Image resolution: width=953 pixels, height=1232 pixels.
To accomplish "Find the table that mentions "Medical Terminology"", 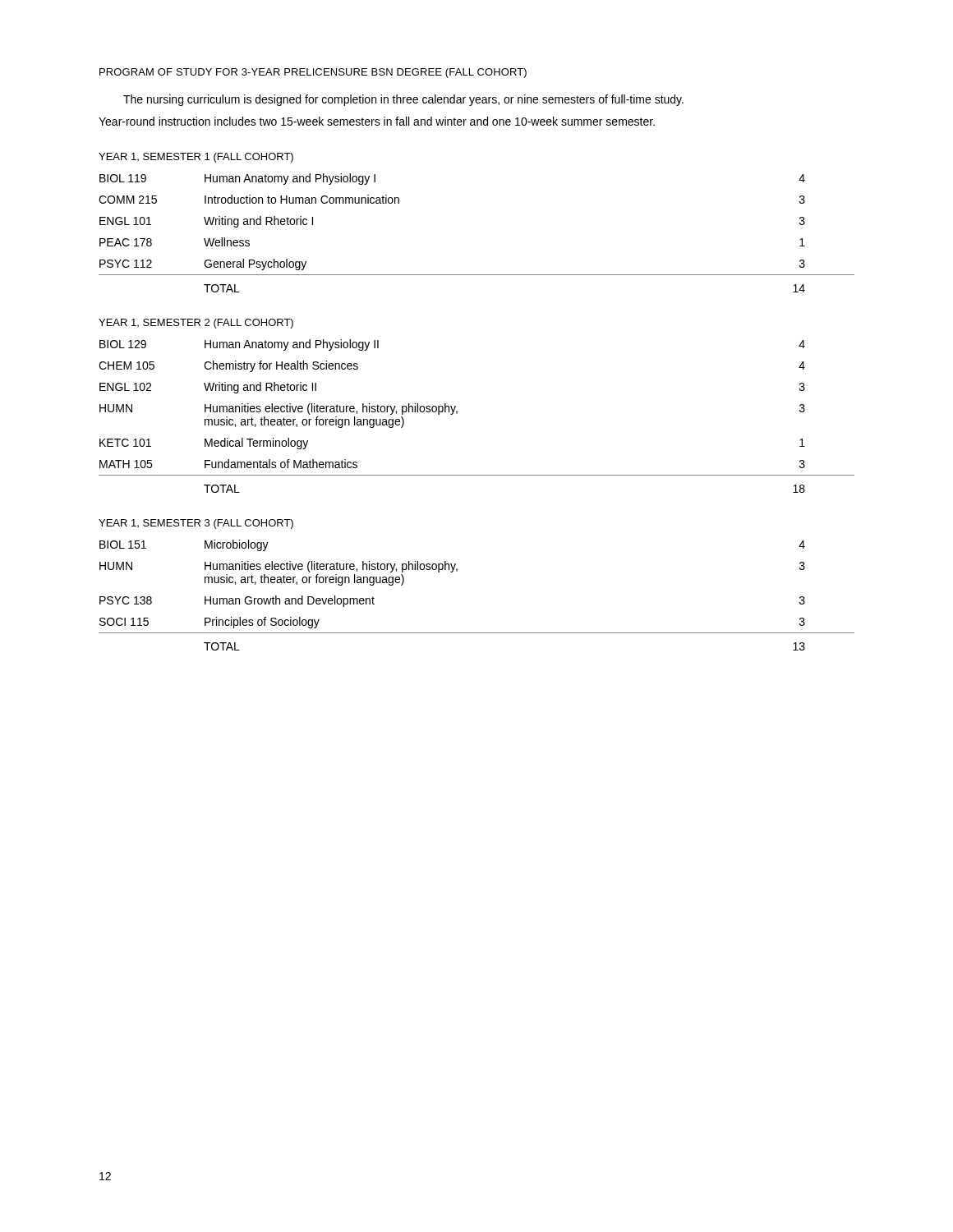I will [x=476, y=418].
